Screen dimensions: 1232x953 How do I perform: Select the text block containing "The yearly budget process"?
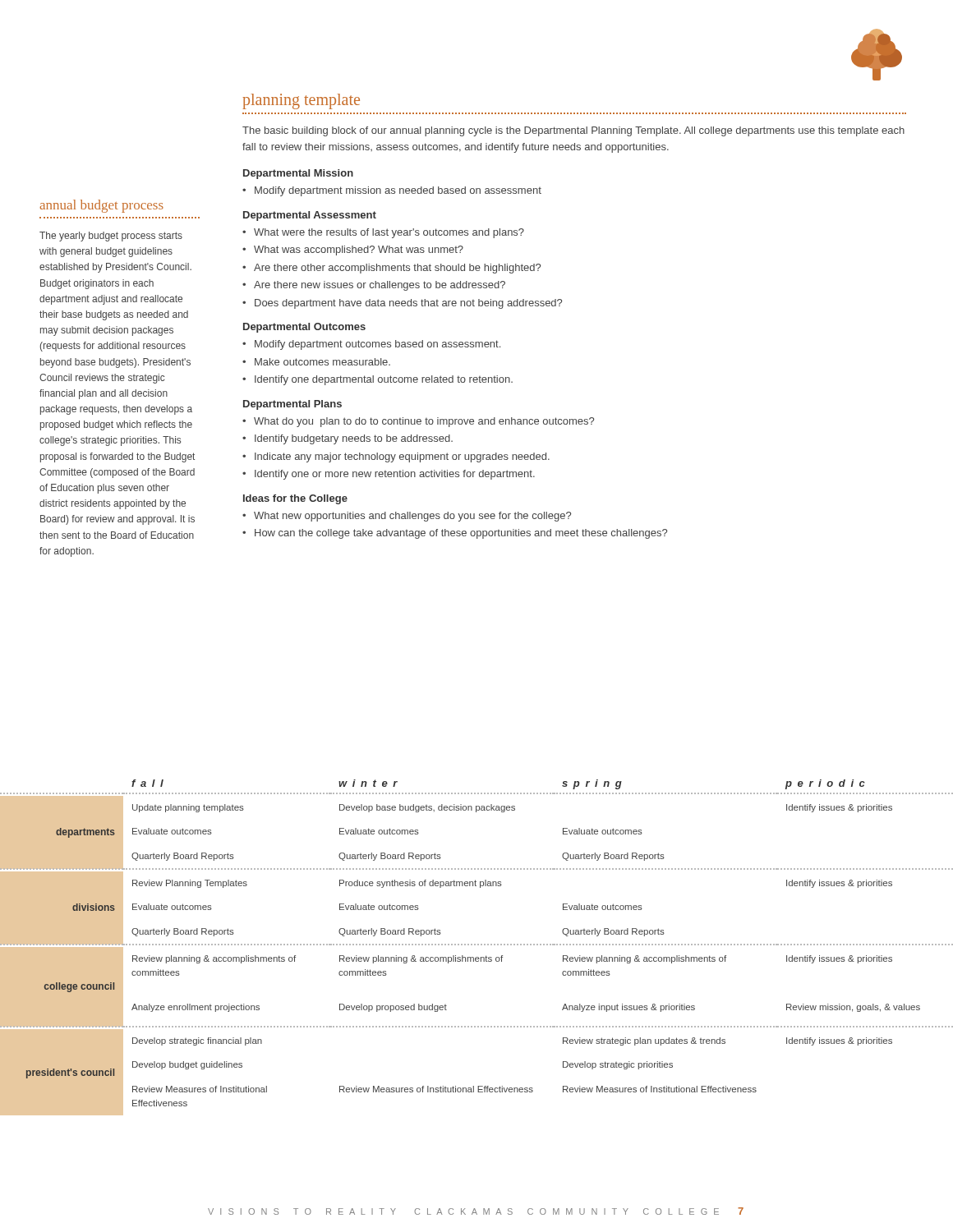point(117,393)
